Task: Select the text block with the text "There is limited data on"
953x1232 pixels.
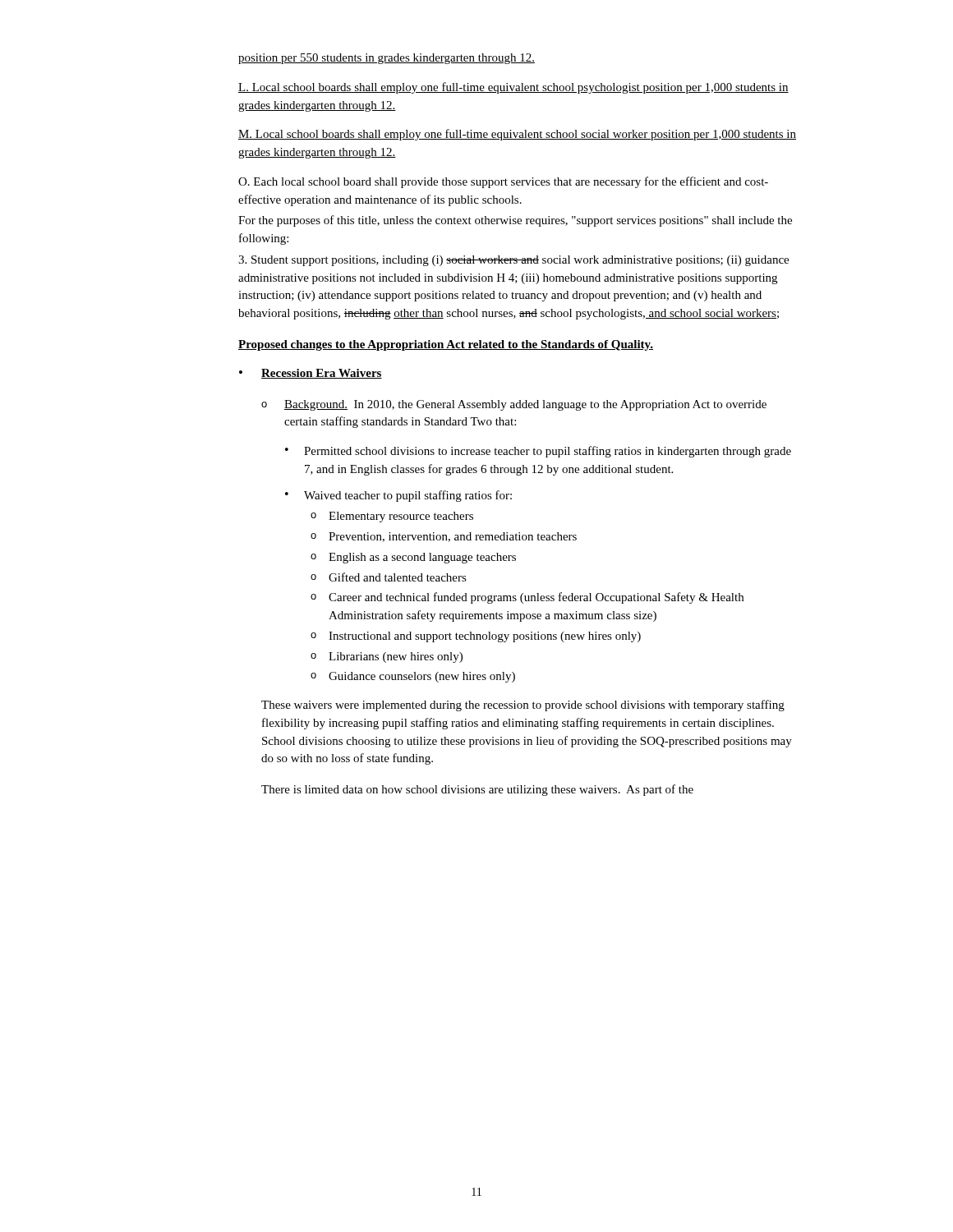Action: point(477,789)
